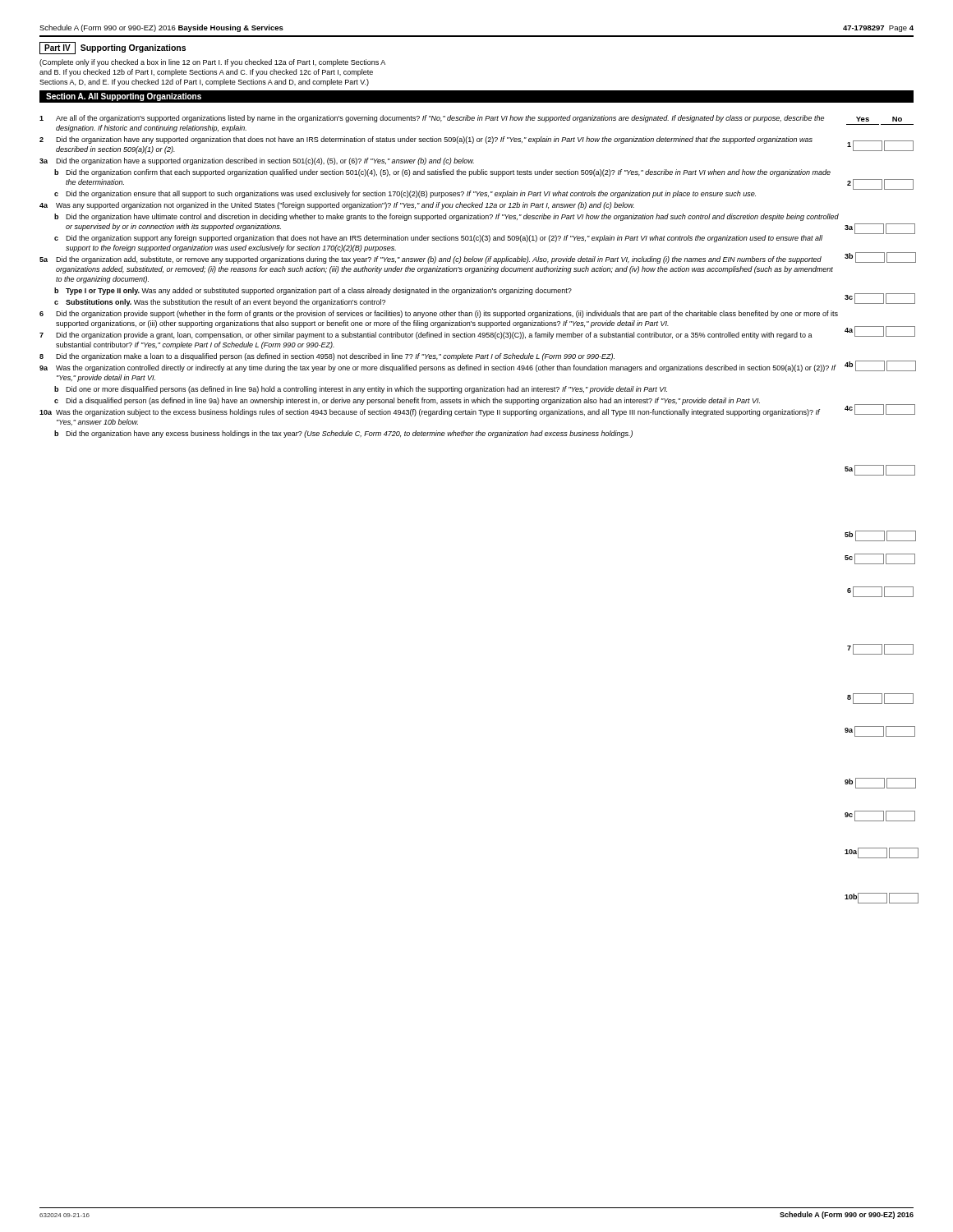The height and width of the screenshot is (1232, 953).
Task: Find the text starting "9a Was the organization controlled directly"
Action: tap(440, 373)
